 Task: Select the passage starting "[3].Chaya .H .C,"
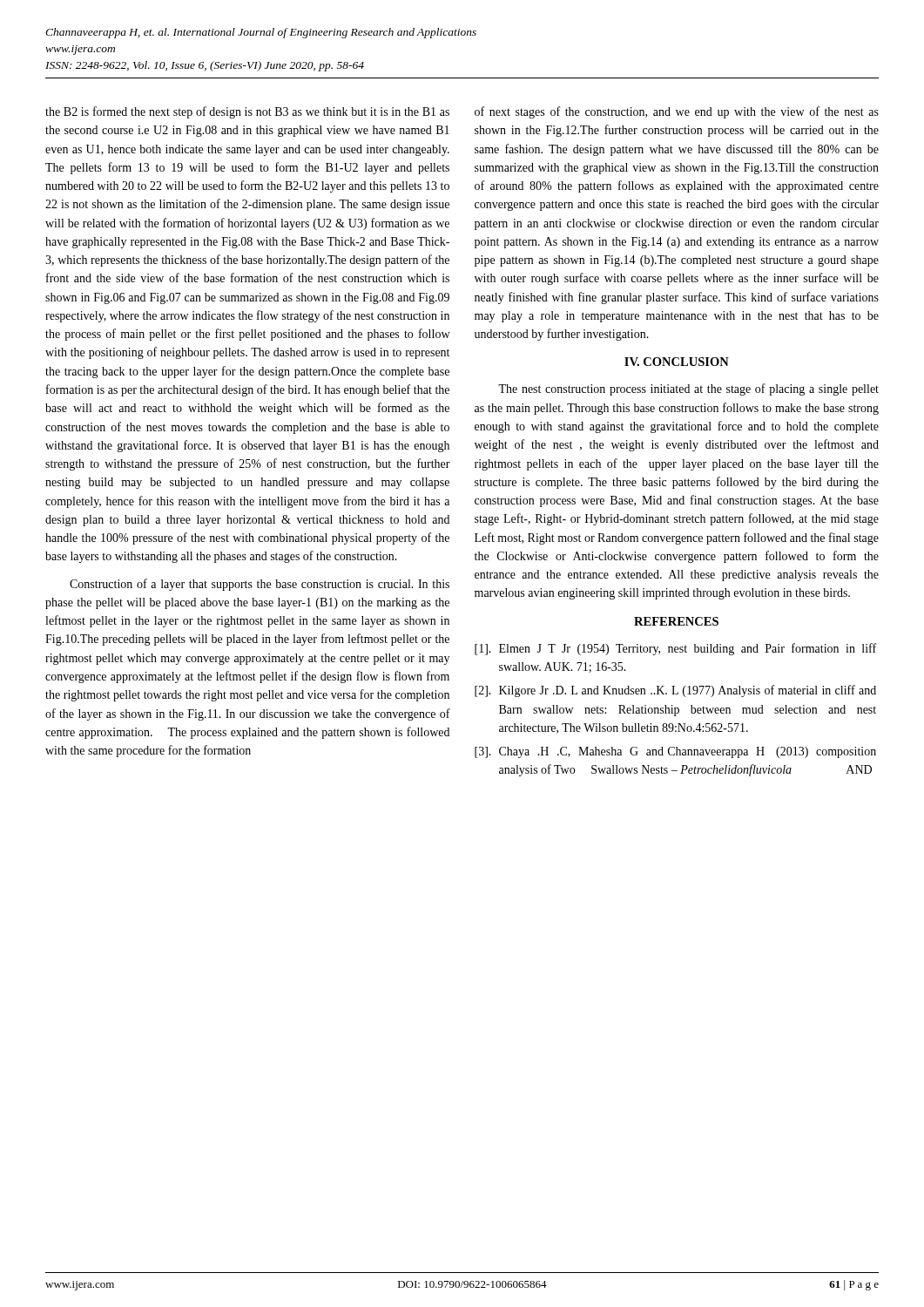coord(675,761)
